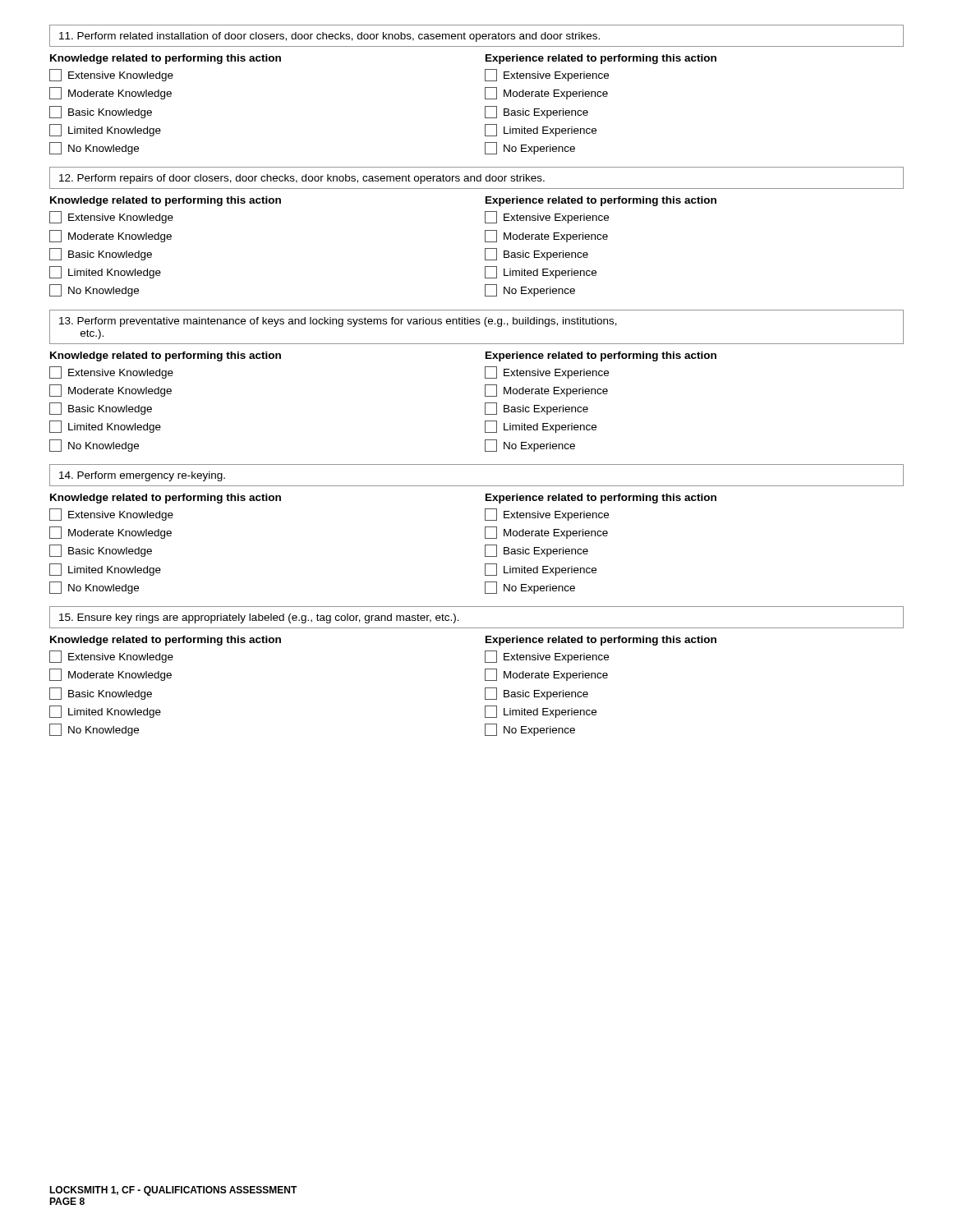Click on the text containing "Perform emergency re-keying."
Image resolution: width=953 pixels, height=1232 pixels.
click(142, 475)
